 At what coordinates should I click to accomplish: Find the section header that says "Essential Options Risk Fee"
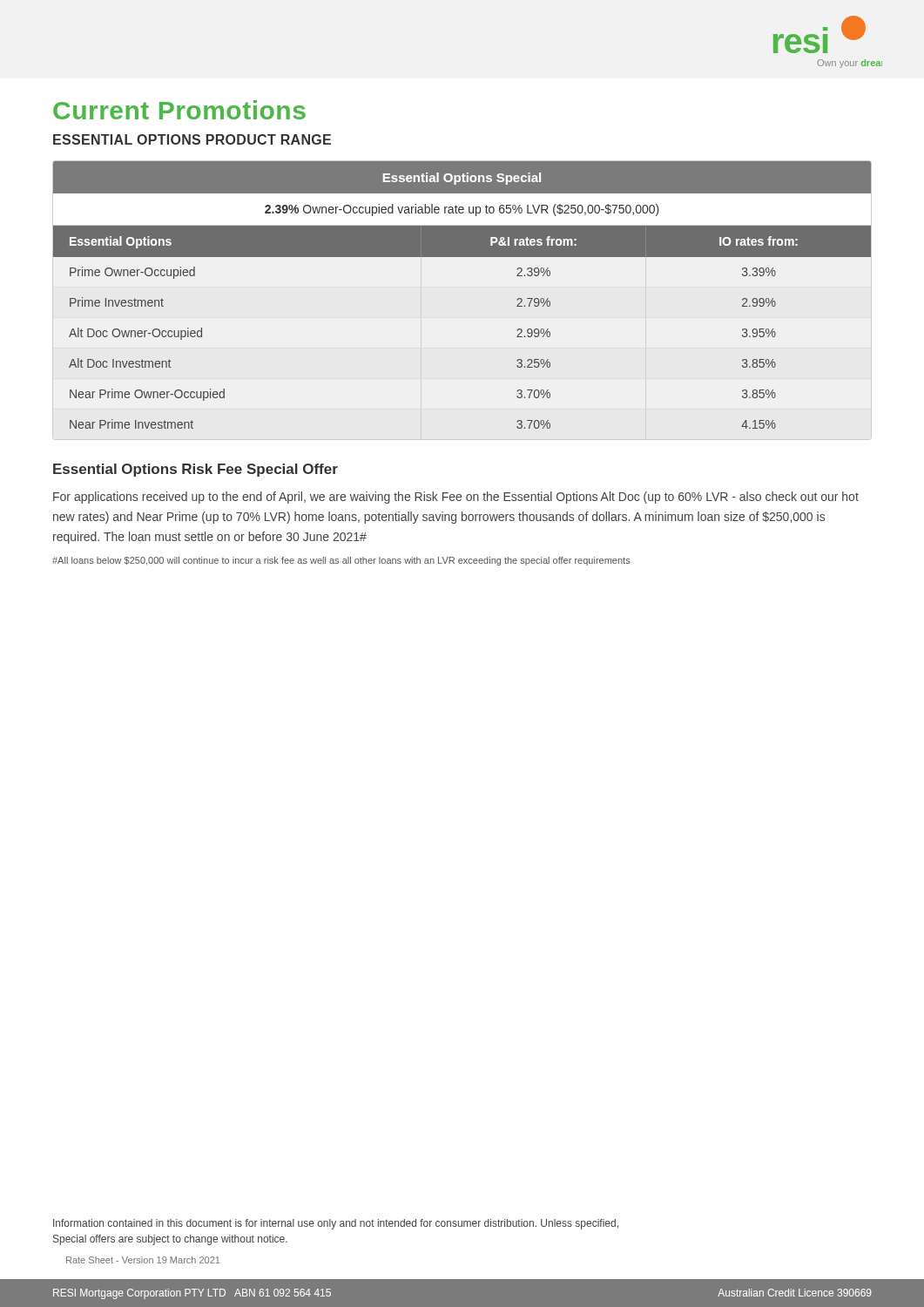(x=195, y=469)
